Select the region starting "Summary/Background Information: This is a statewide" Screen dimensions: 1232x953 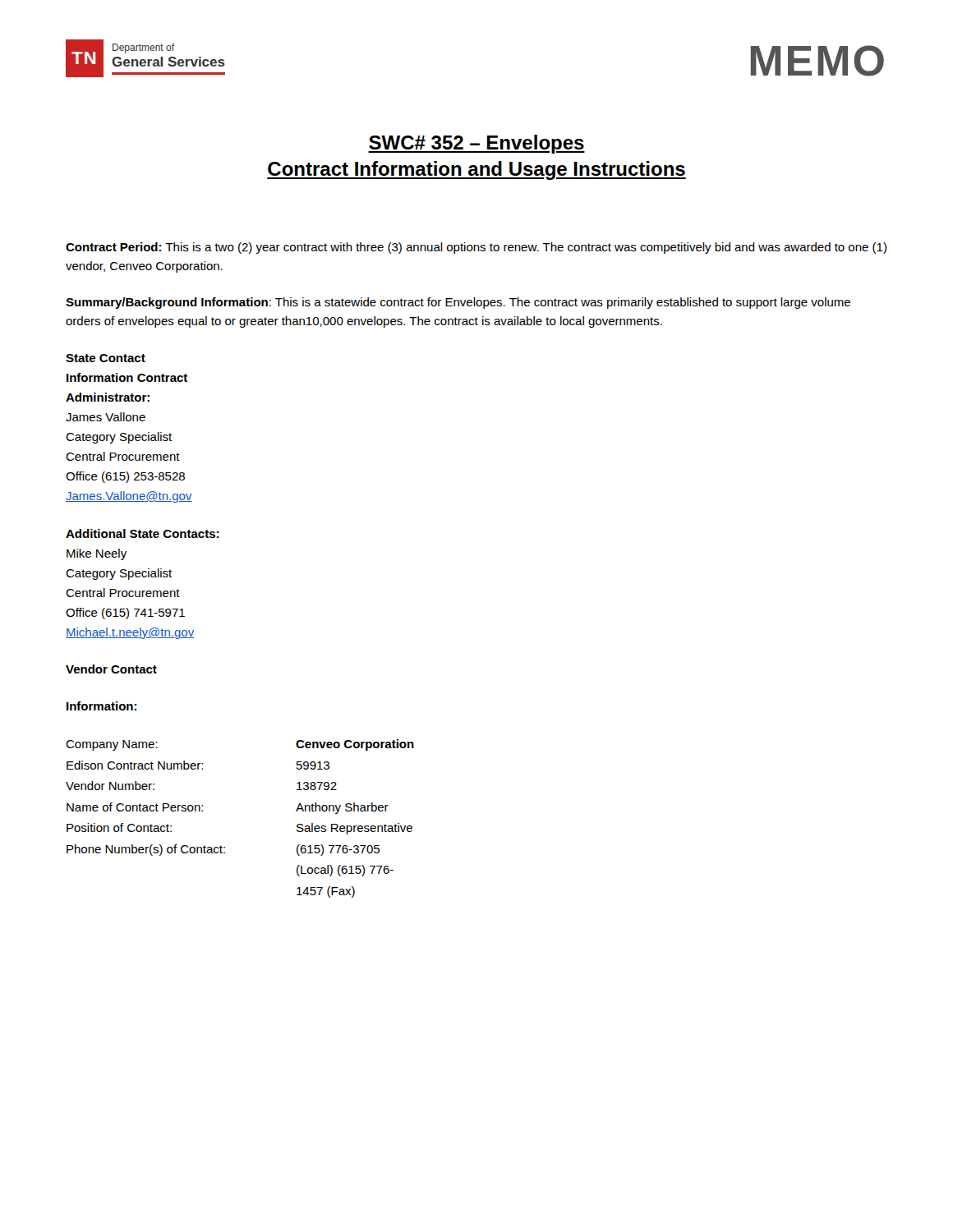pyautogui.click(x=458, y=311)
